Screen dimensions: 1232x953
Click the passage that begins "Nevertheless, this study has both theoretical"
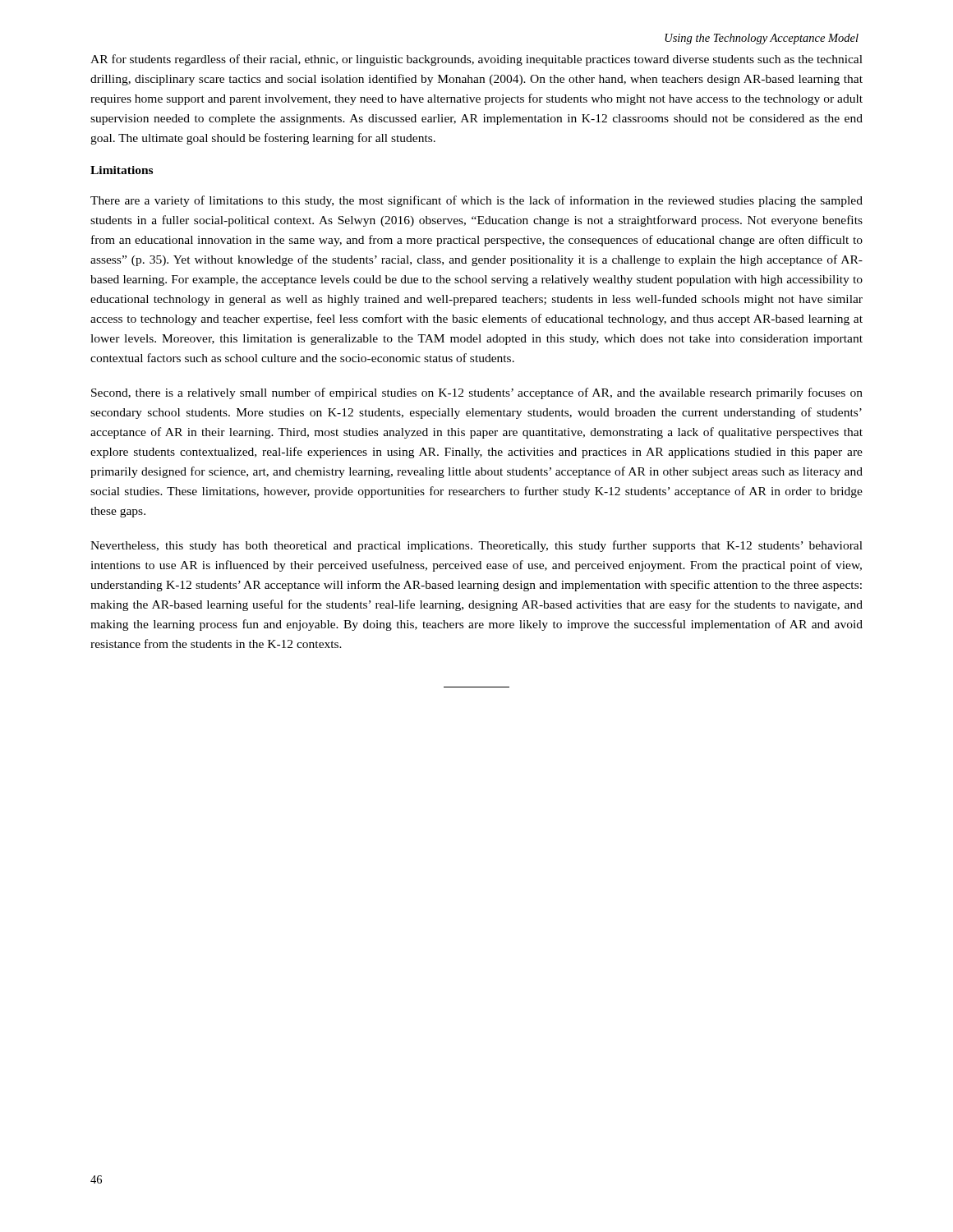[x=476, y=595]
